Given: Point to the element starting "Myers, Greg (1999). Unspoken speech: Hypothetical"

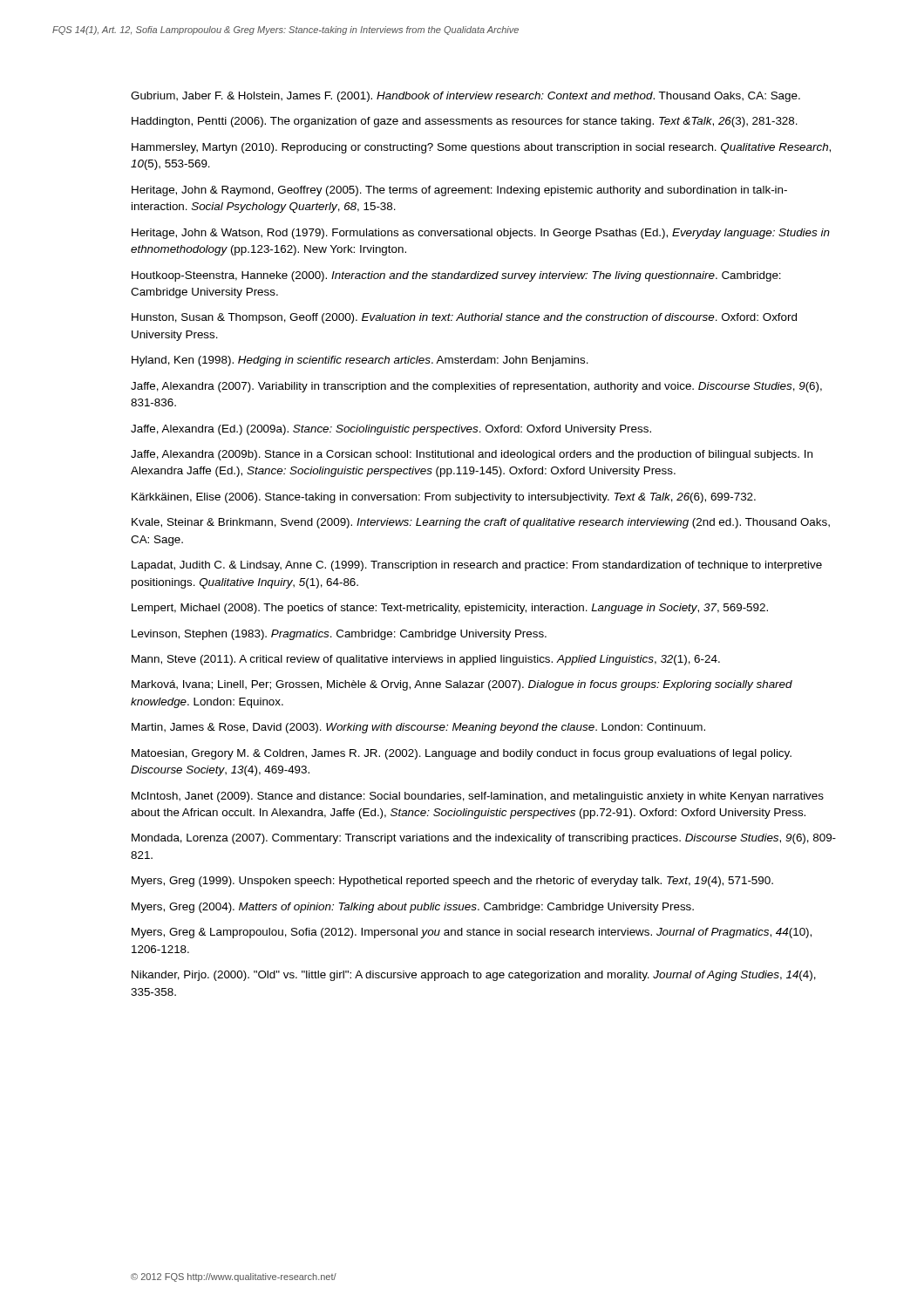Looking at the screenshot, I should [452, 881].
